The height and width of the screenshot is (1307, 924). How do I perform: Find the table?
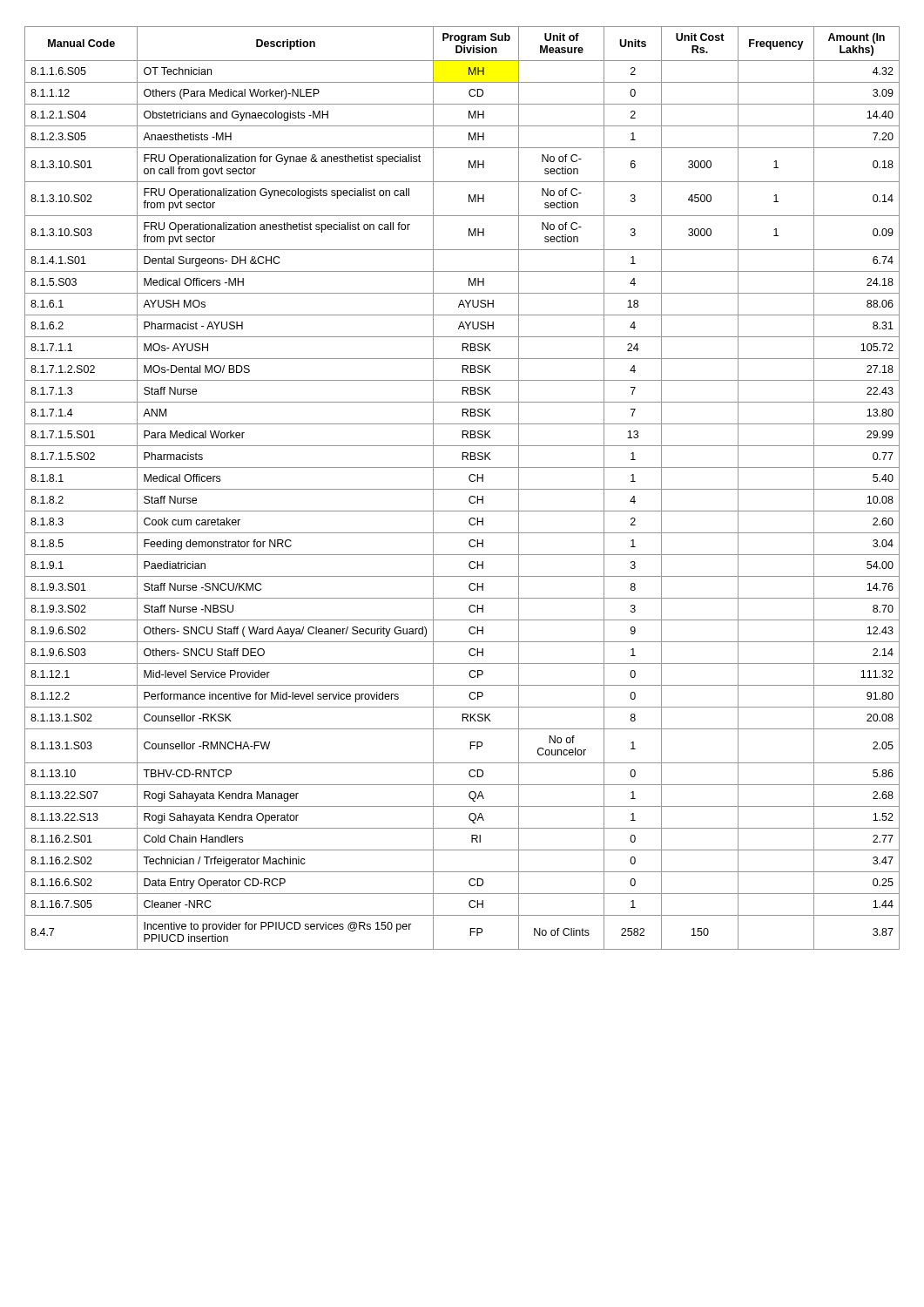[462, 488]
